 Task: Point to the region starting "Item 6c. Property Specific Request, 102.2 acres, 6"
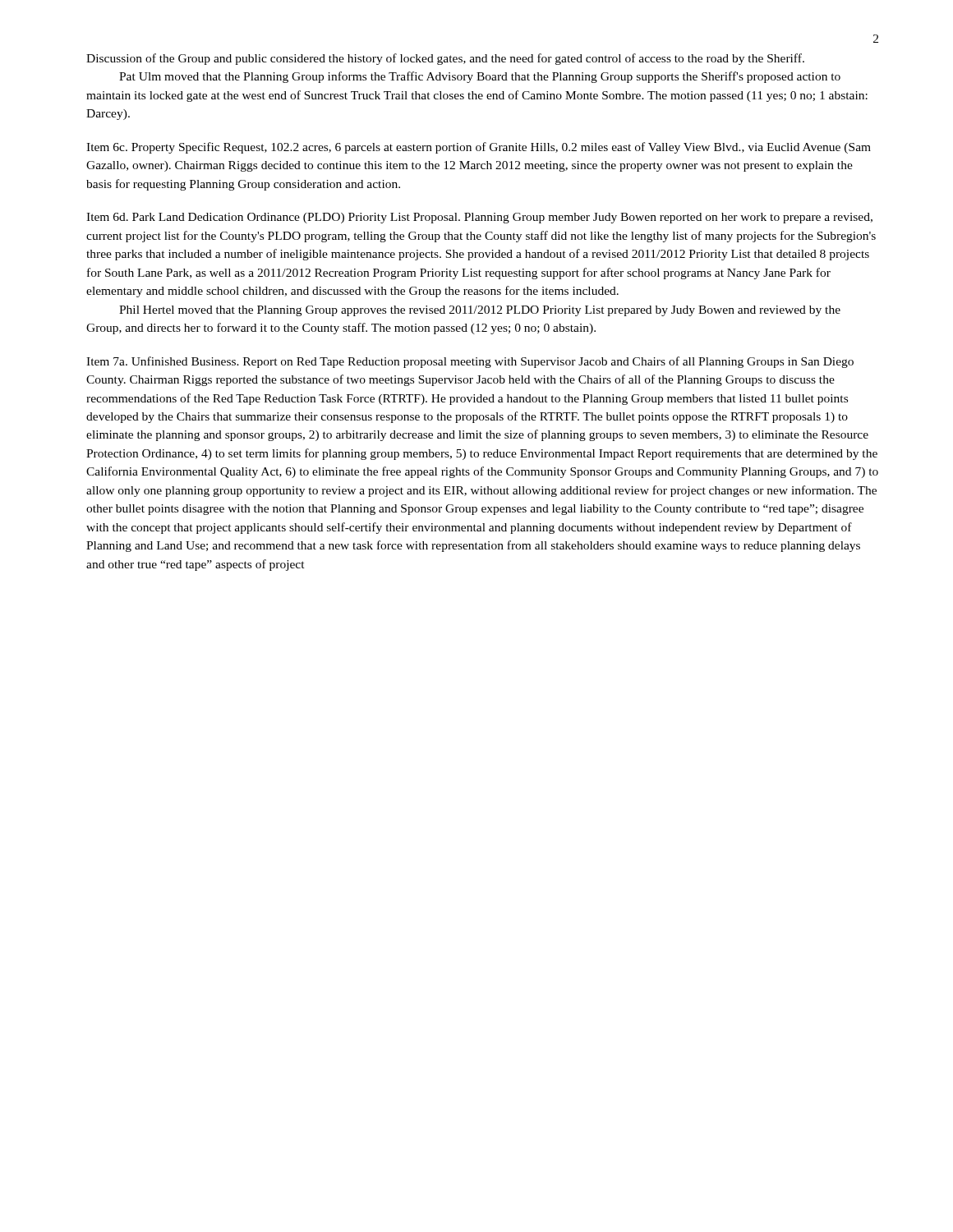483,166
